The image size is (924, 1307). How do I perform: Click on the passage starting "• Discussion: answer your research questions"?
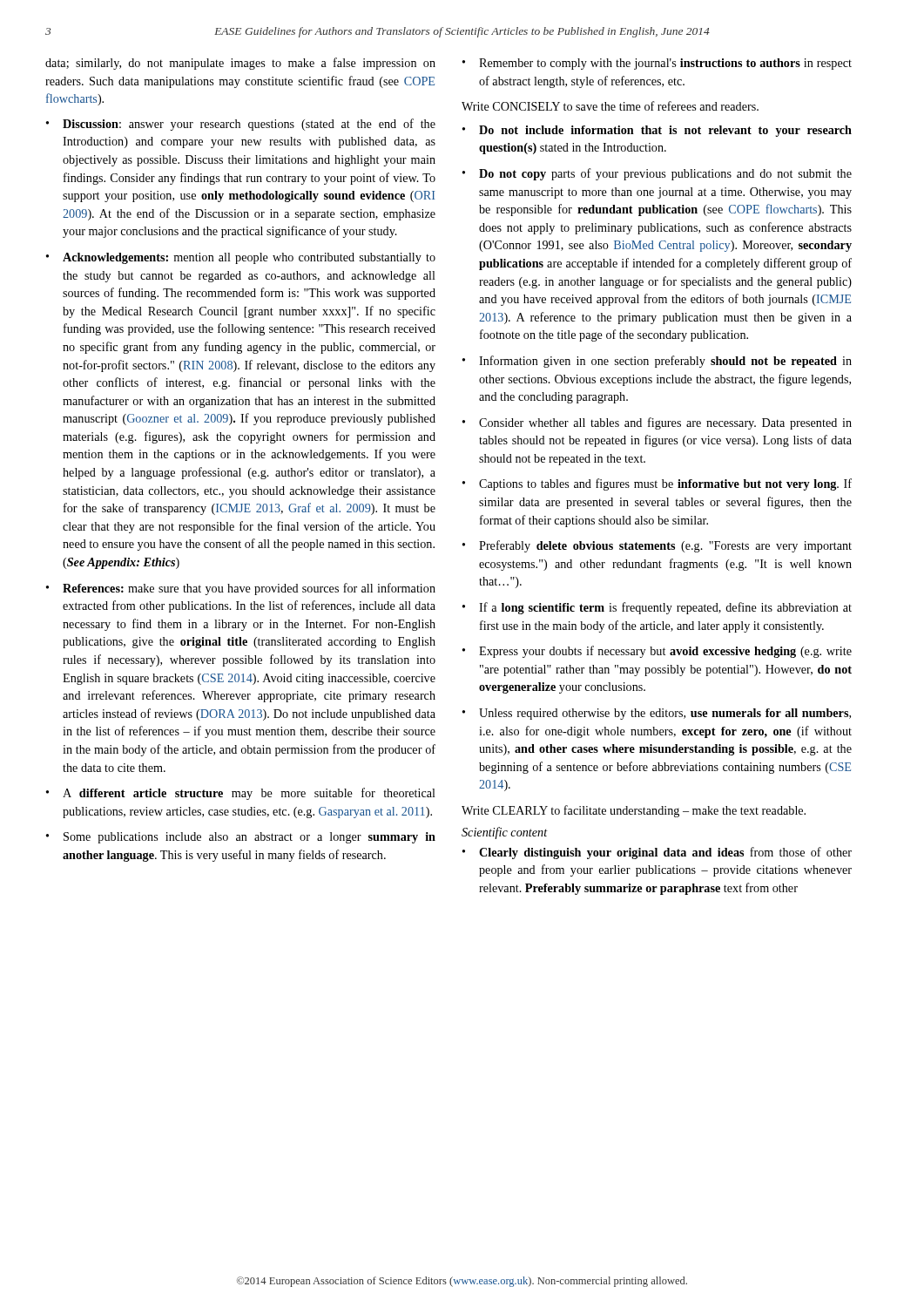click(240, 178)
